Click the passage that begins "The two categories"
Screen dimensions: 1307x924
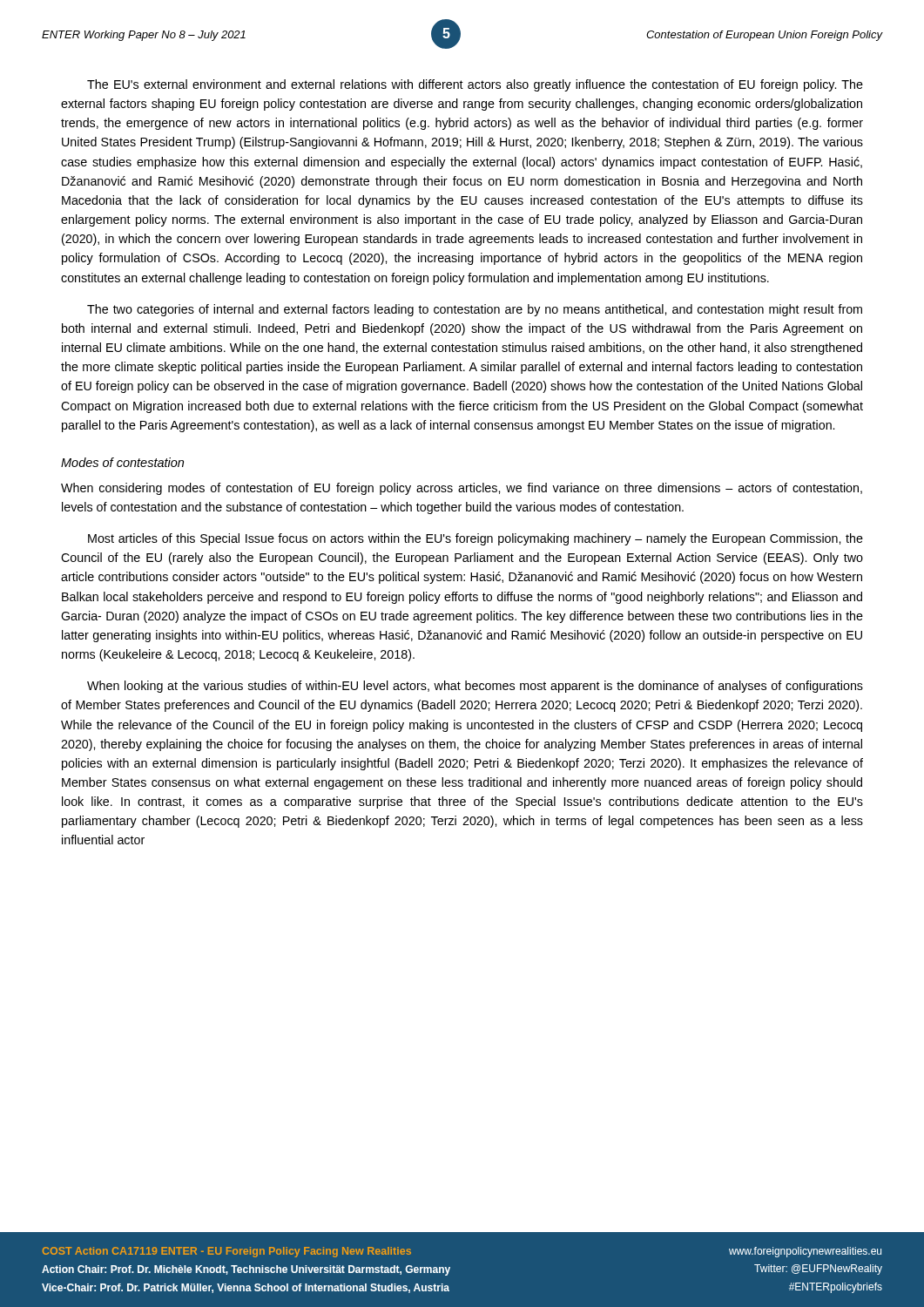point(462,367)
